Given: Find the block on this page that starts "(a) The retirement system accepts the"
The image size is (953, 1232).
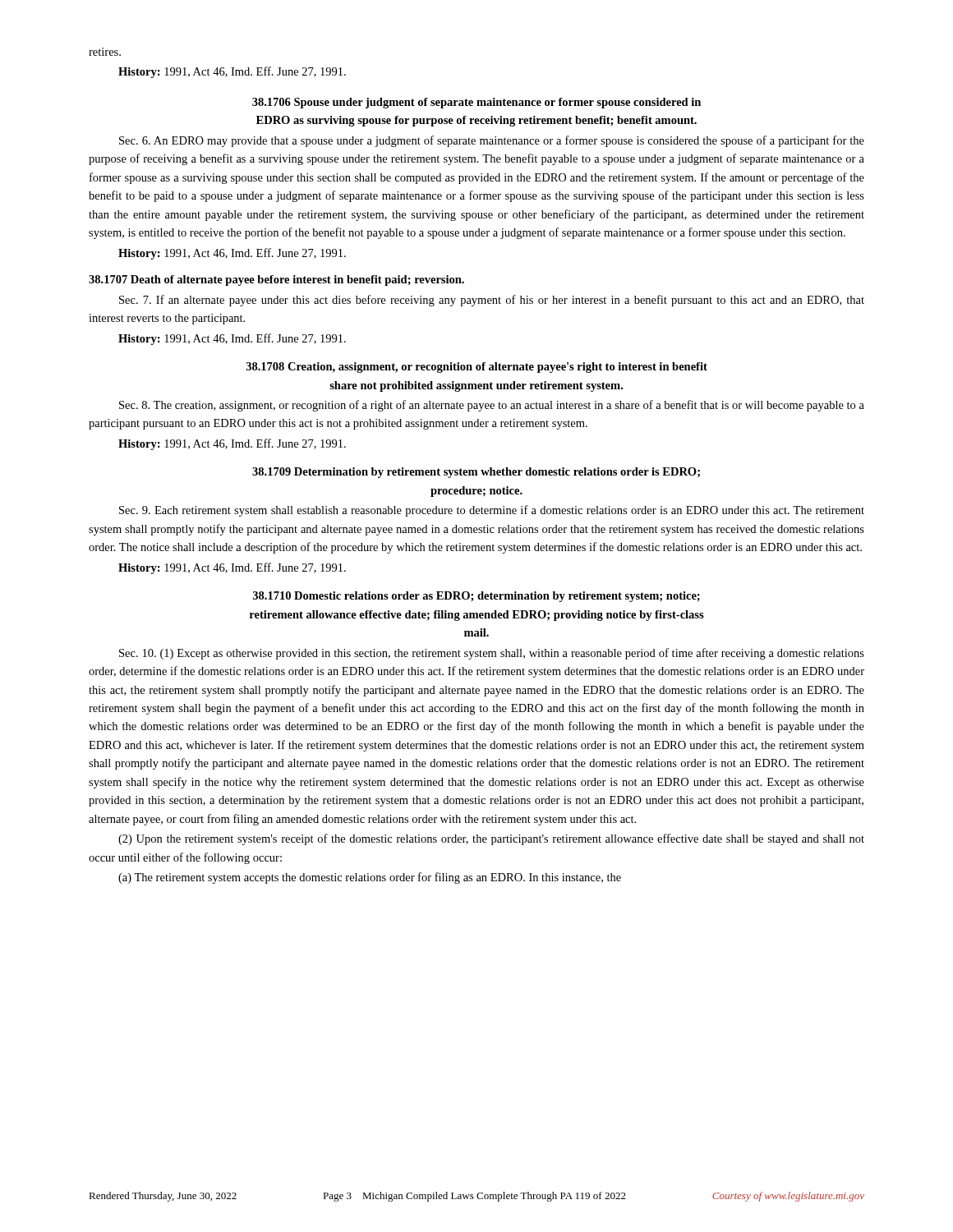Looking at the screenshot, I should click(370, 877).
